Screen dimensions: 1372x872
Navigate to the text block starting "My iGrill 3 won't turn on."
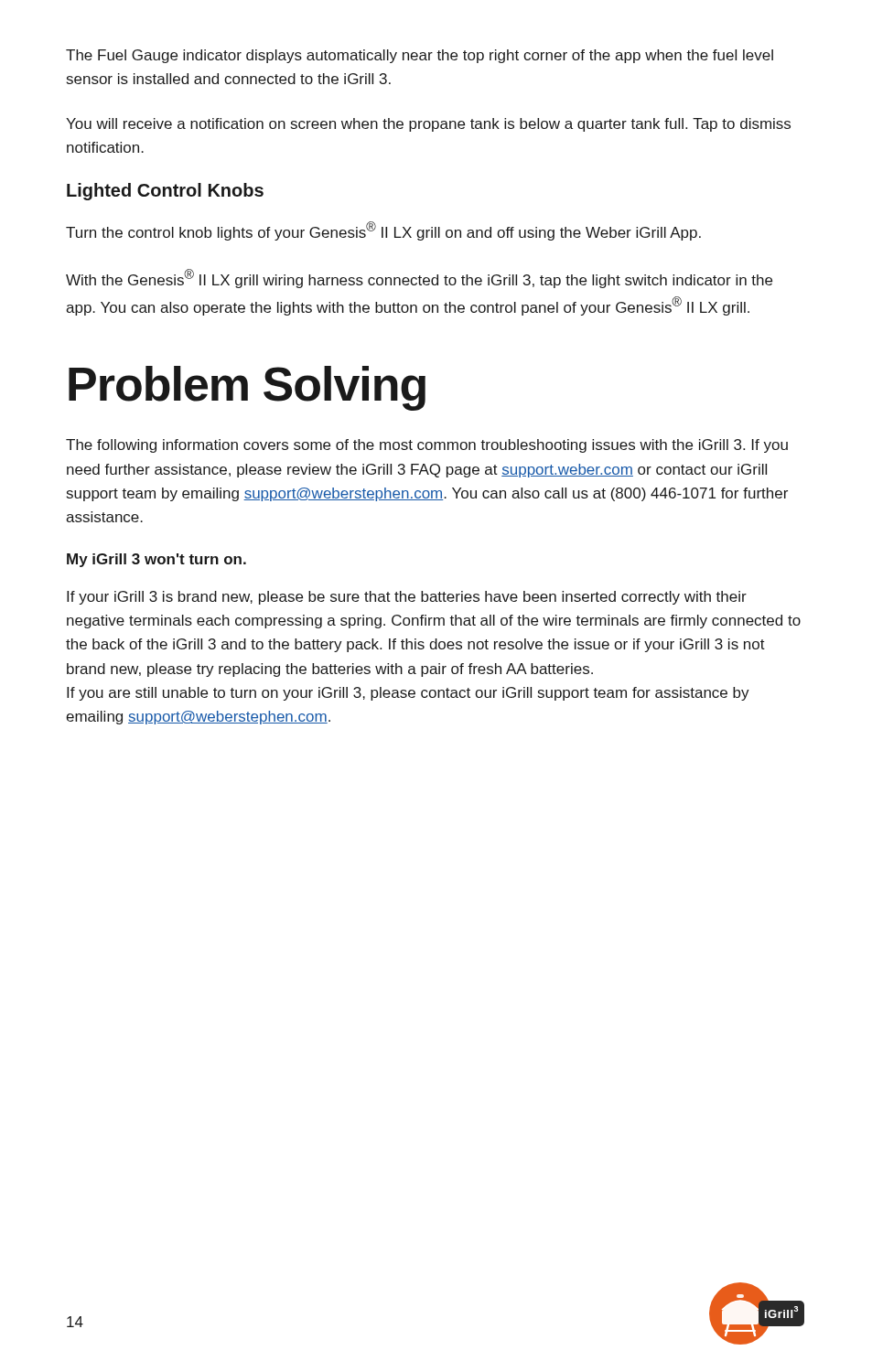click(156, 559)
